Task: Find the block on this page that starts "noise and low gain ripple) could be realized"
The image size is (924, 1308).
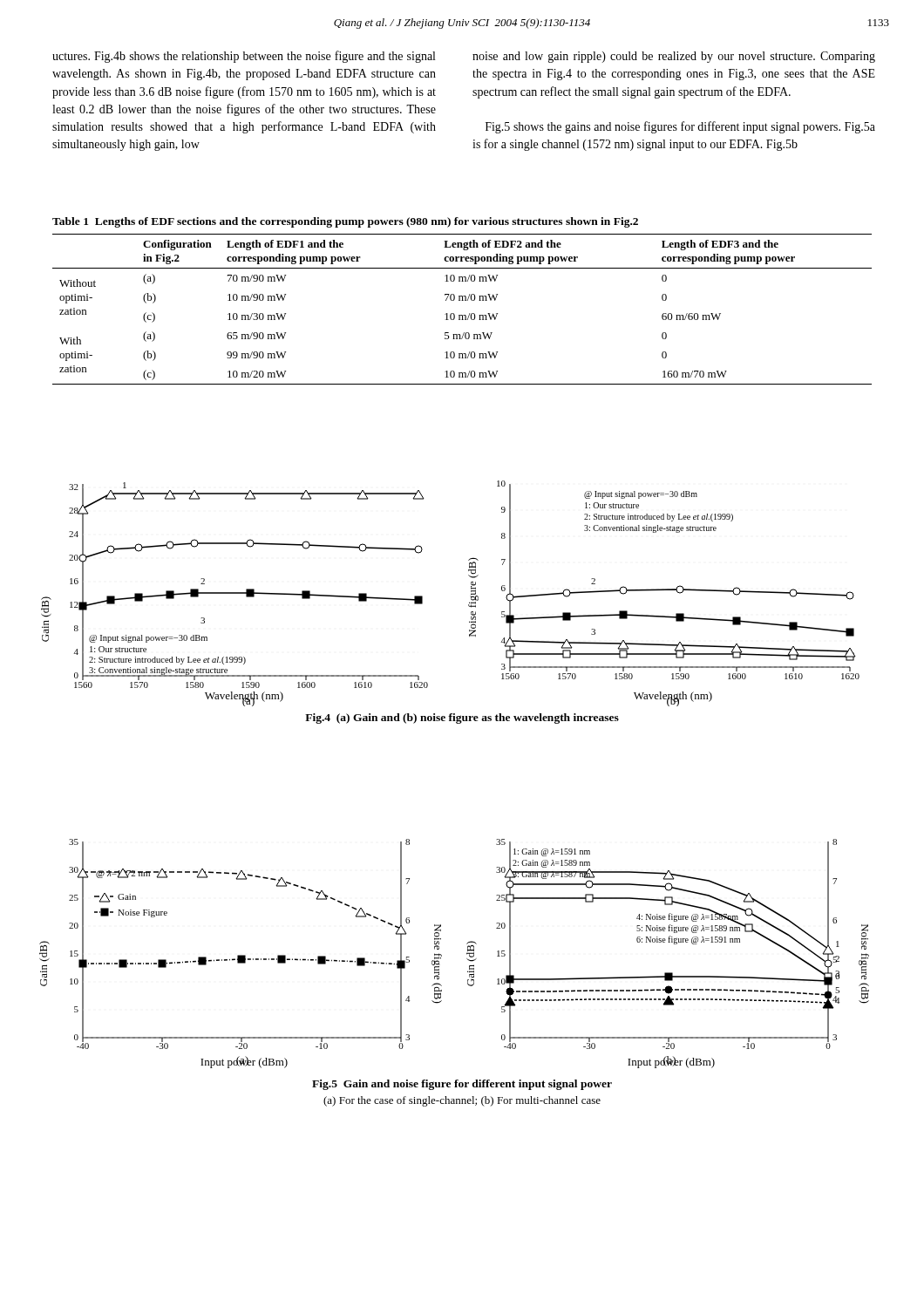Action: [x=674, y=101]
